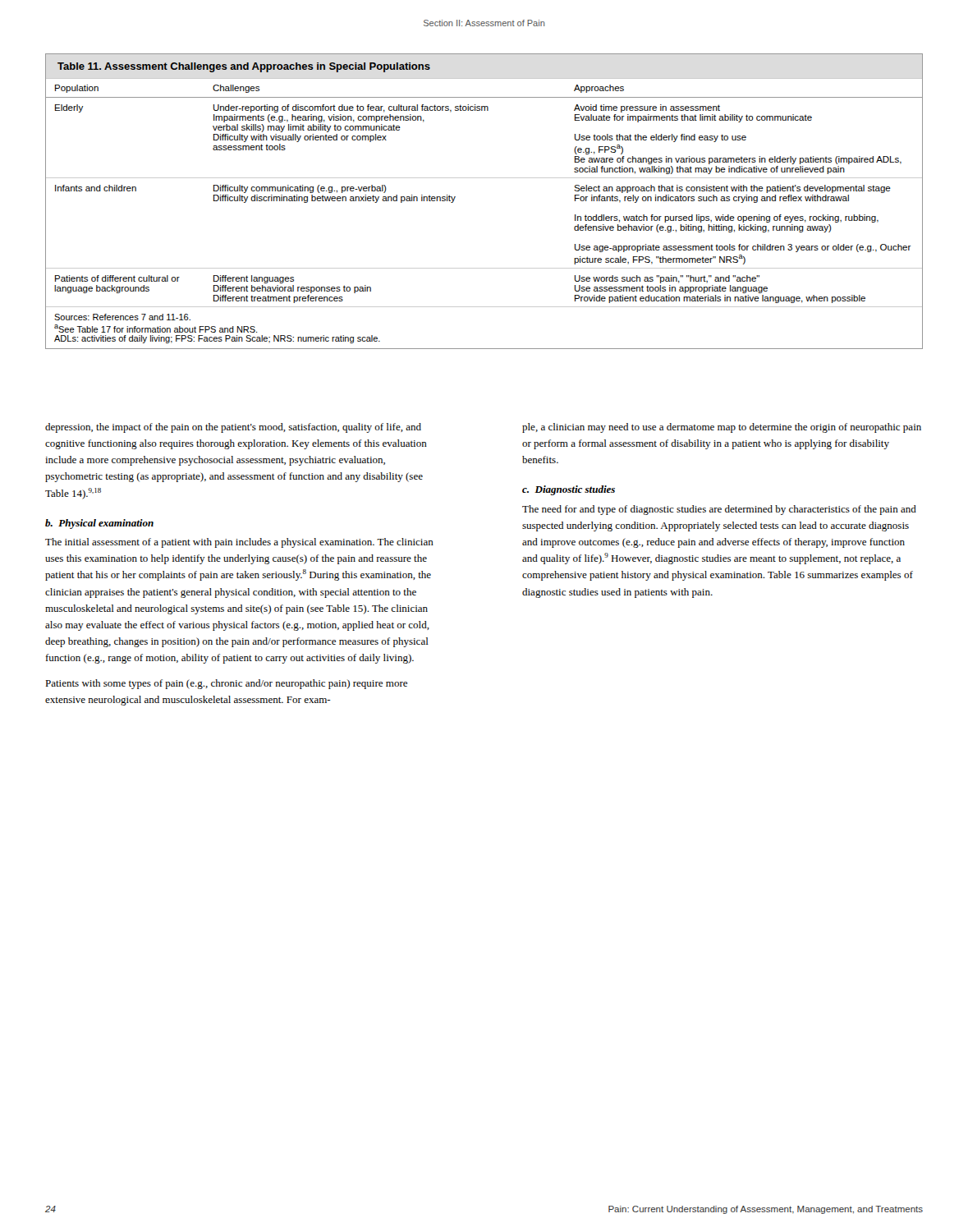This screenshot has width=968, height=1232.
Task: Find the block on this page that starts "The need for and type of"
Action: point(719,550)
